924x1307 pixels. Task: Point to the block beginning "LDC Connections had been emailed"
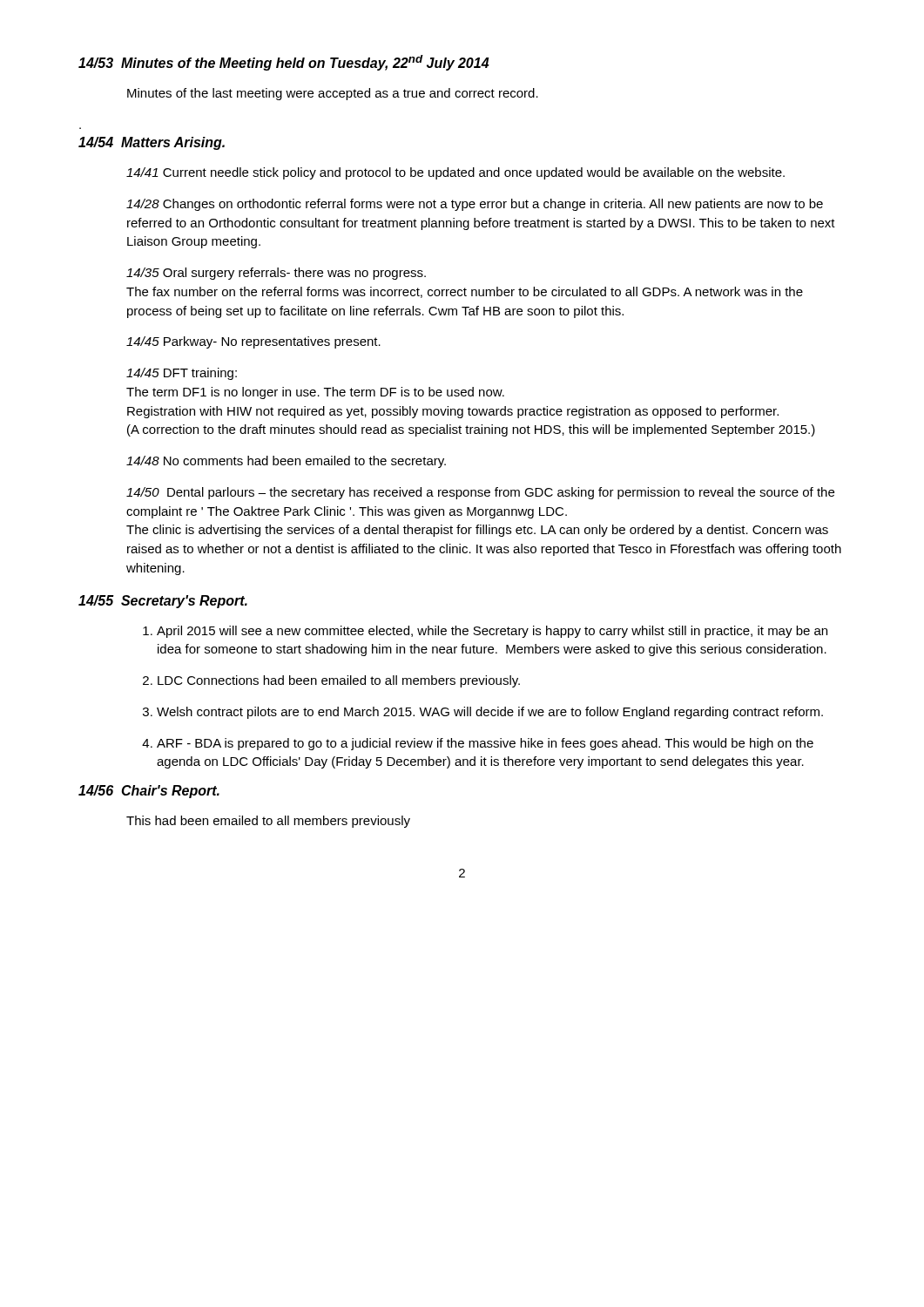point(339,680)
